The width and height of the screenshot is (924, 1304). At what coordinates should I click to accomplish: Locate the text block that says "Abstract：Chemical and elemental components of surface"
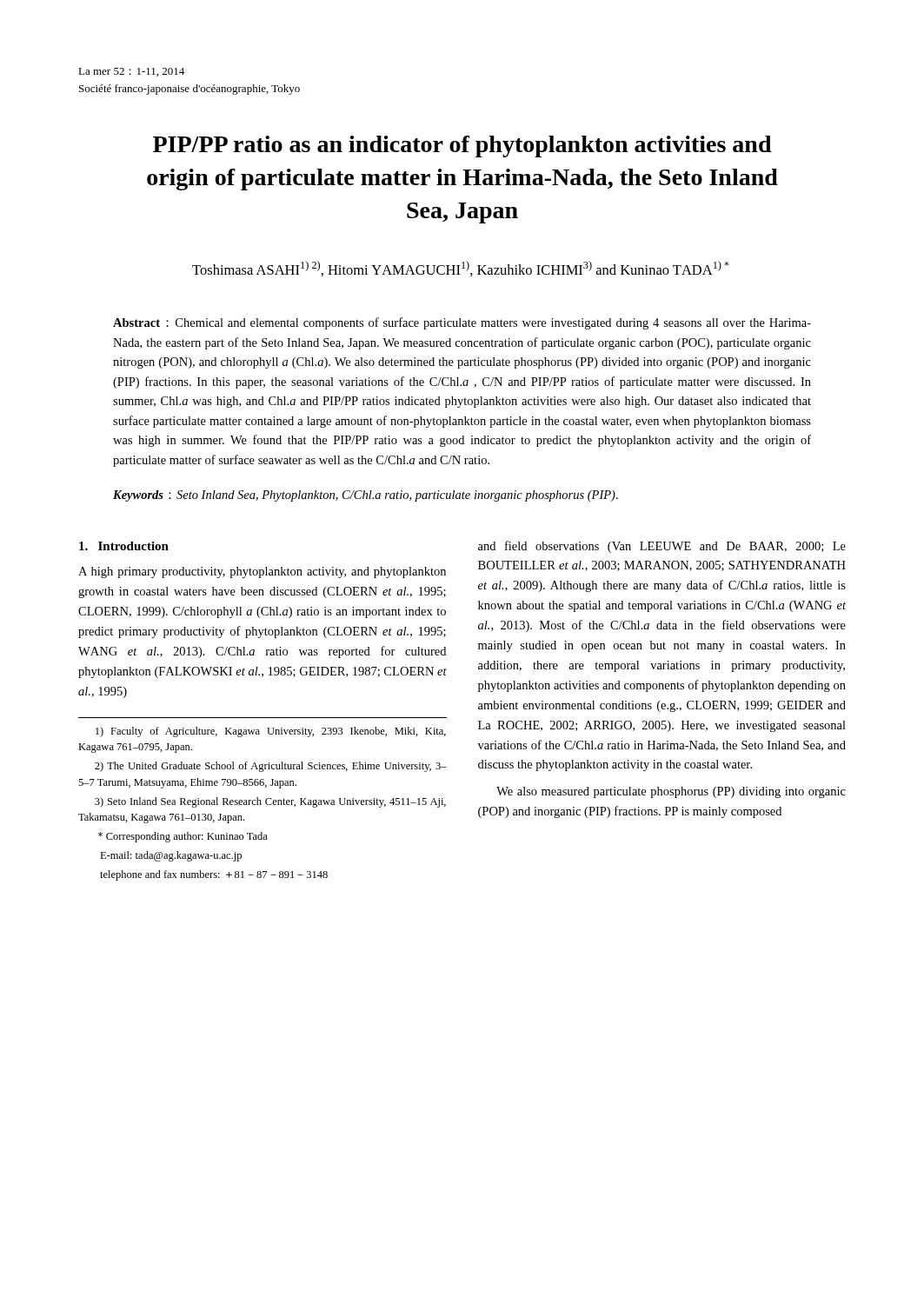coord(462,391)
